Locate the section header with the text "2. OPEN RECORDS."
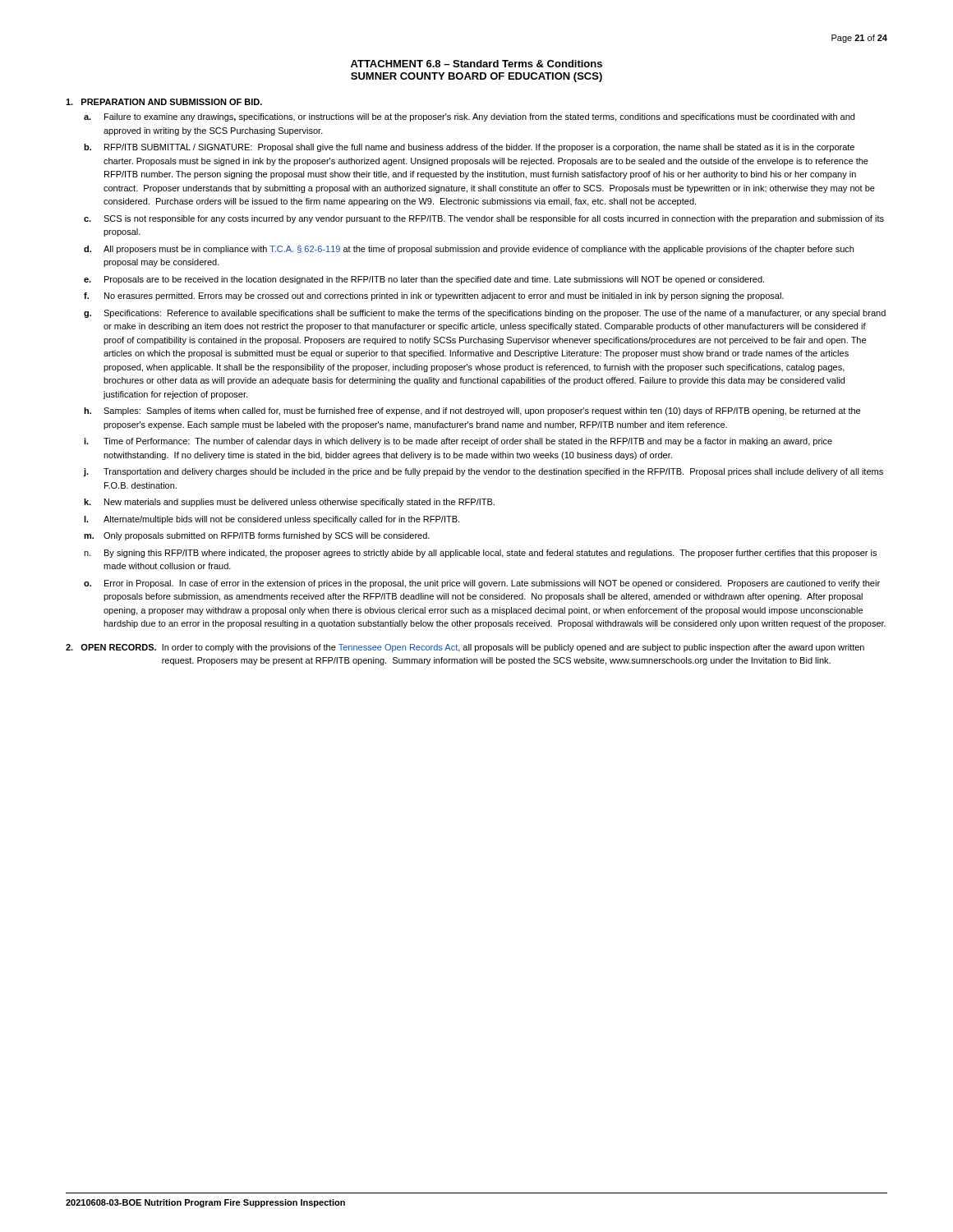The height and width of the screenshot is (1232, 953). click(x=111, y=647)
